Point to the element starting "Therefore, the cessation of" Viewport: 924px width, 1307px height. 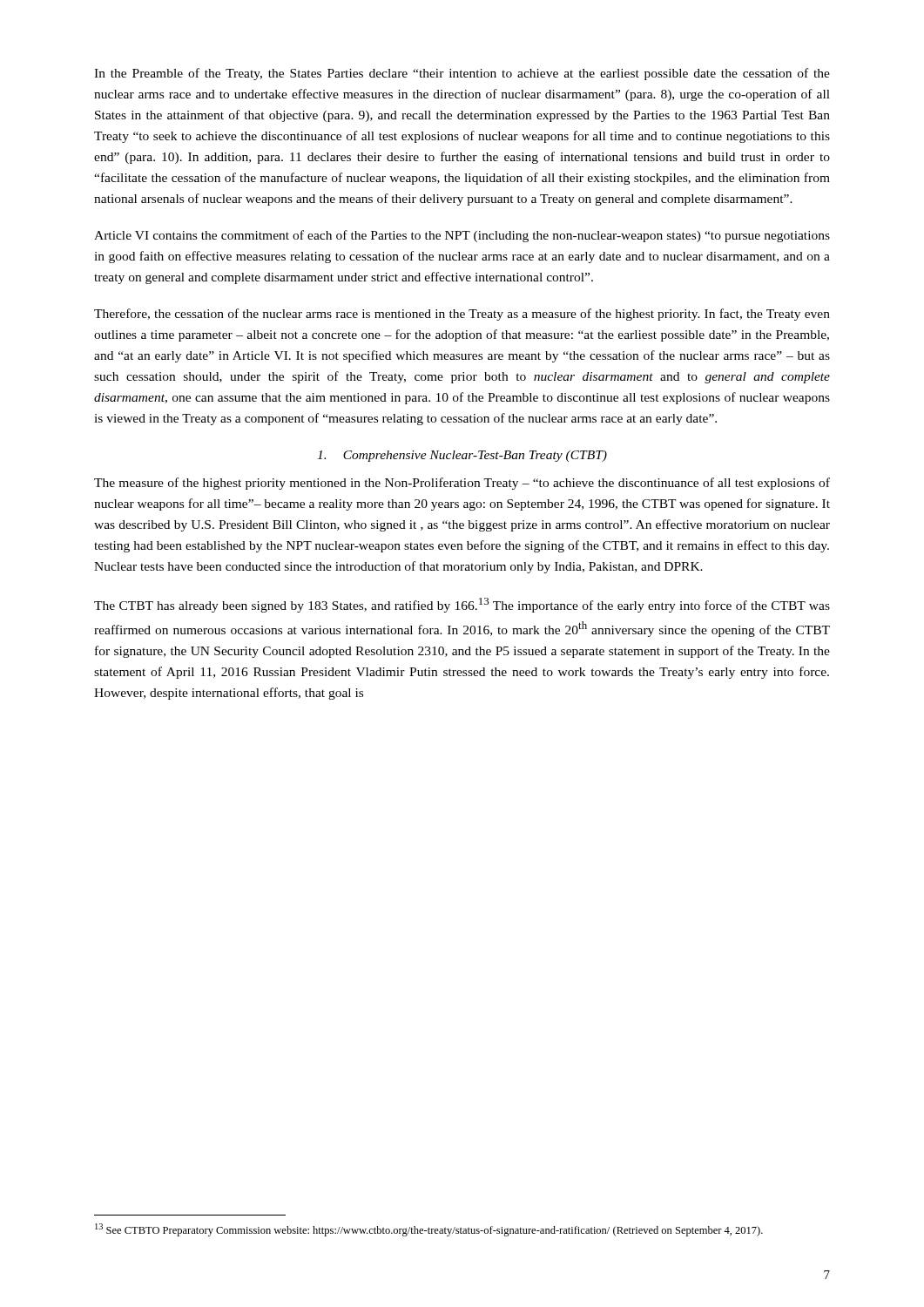point(462,366)
